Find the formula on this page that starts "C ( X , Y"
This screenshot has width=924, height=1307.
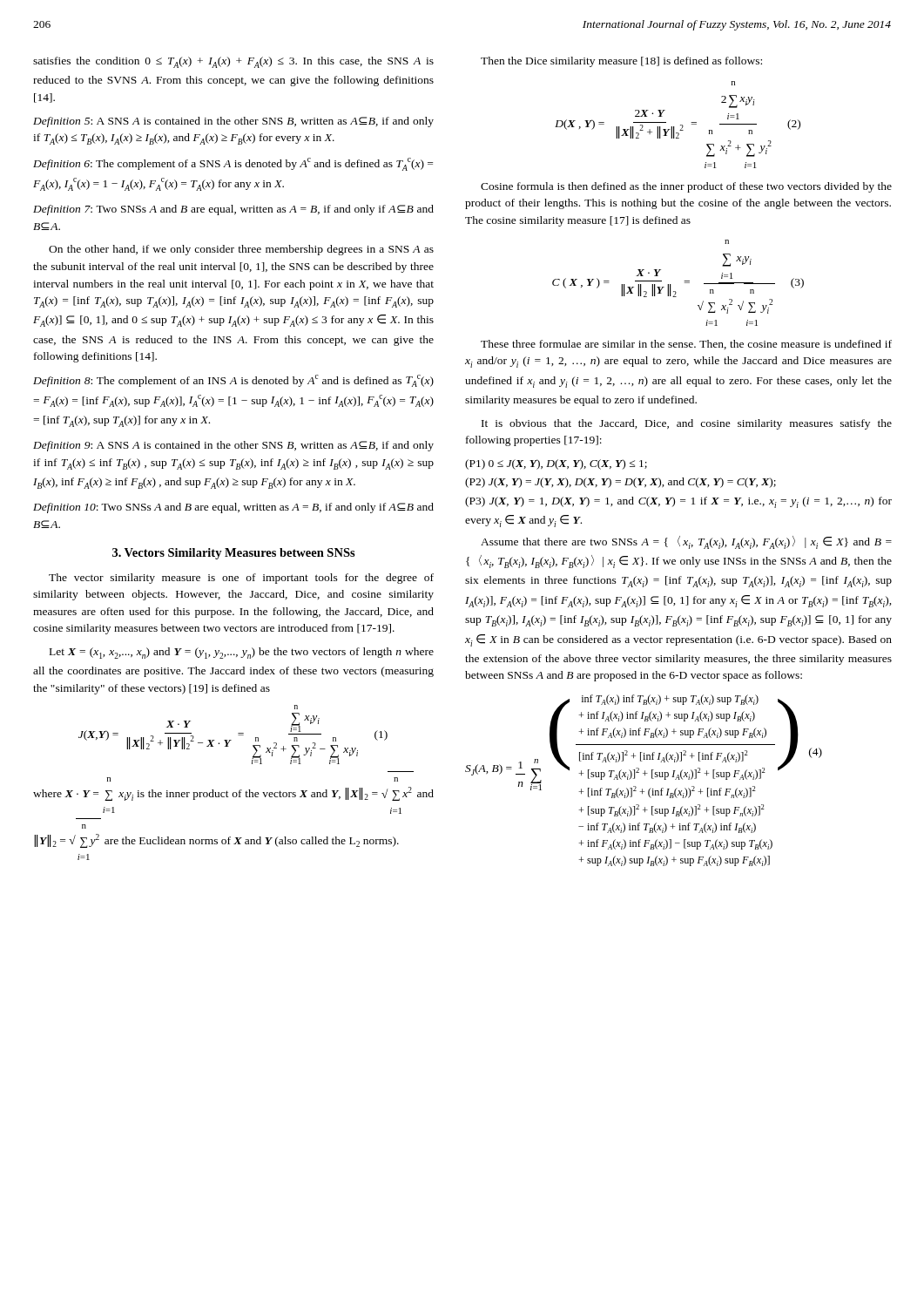[x=678, y=282]
